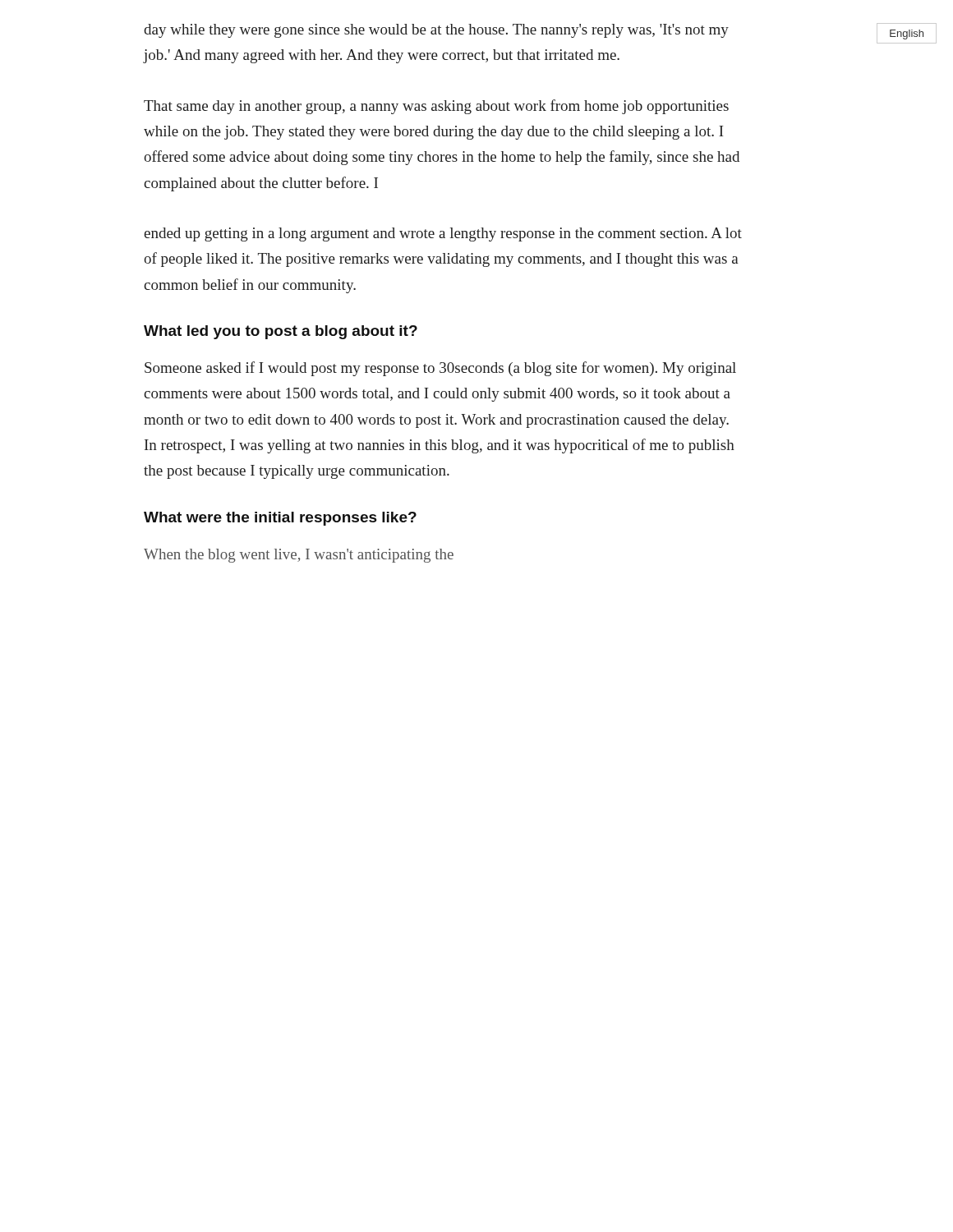Find the text block that reads "ended up getting in a"
953x1232 pixels.
coord(443,259)
